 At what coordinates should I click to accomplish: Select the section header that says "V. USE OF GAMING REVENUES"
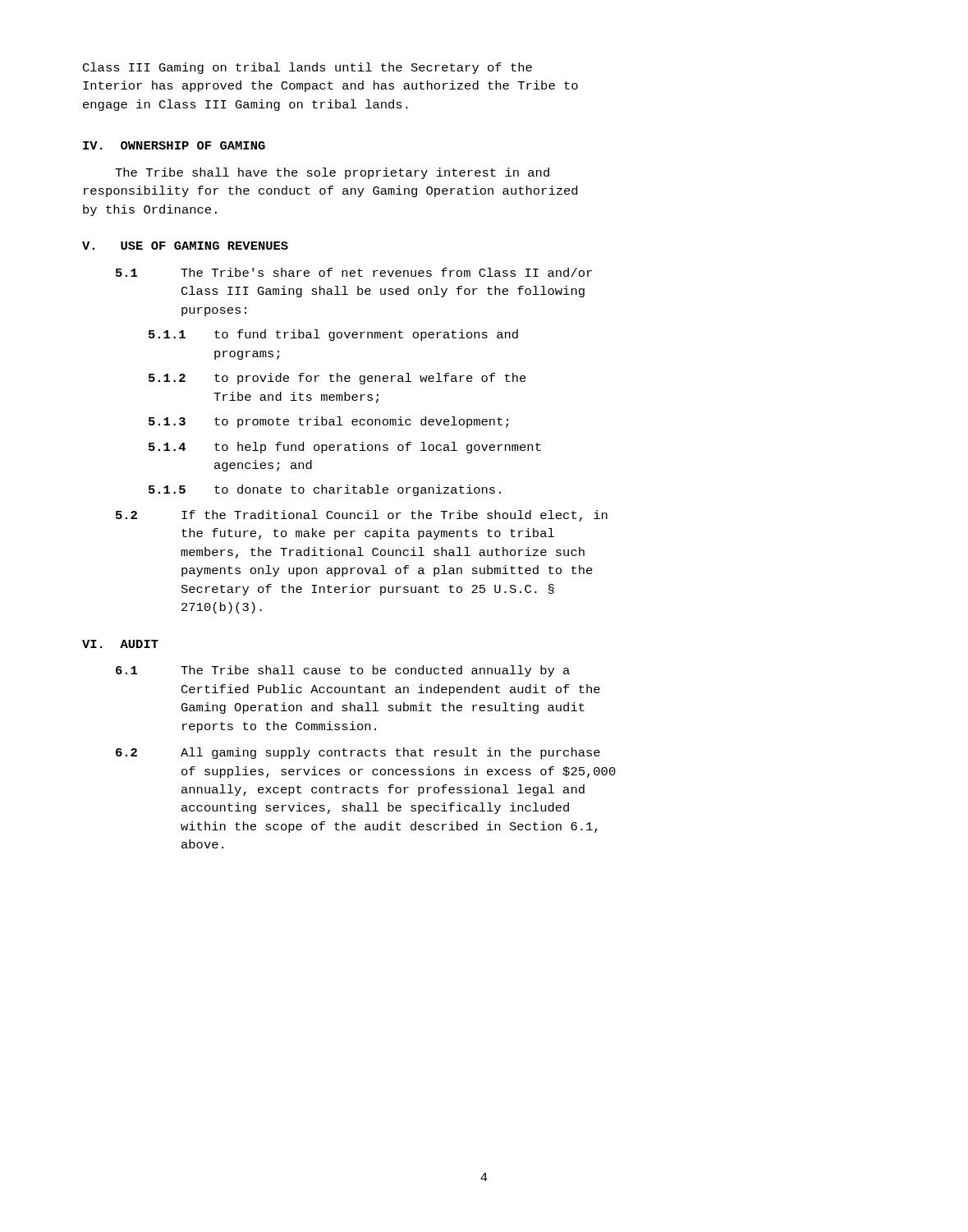click(x=185, y=247)
